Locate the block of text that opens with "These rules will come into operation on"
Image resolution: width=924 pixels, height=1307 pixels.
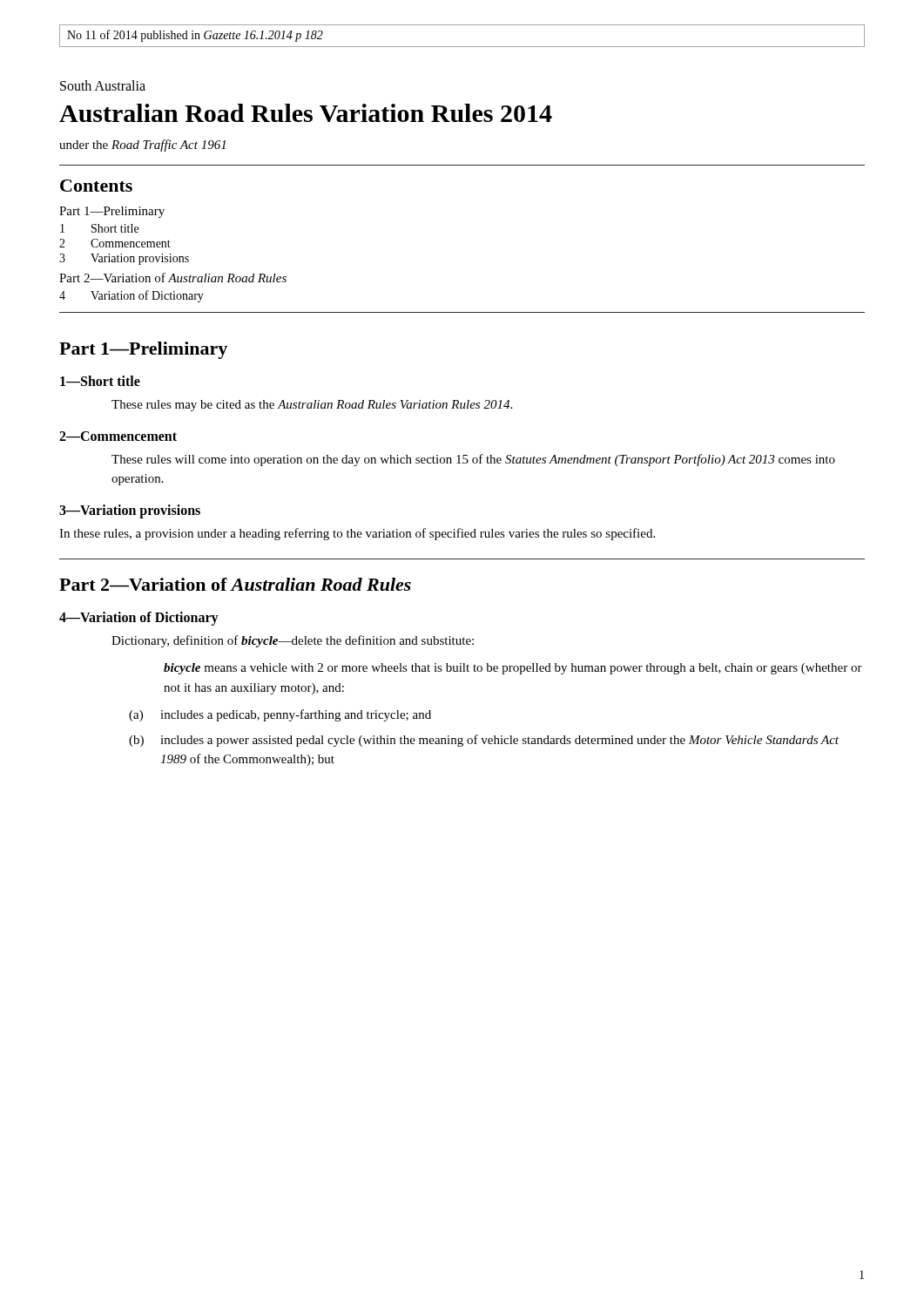[x=473, y=469]
